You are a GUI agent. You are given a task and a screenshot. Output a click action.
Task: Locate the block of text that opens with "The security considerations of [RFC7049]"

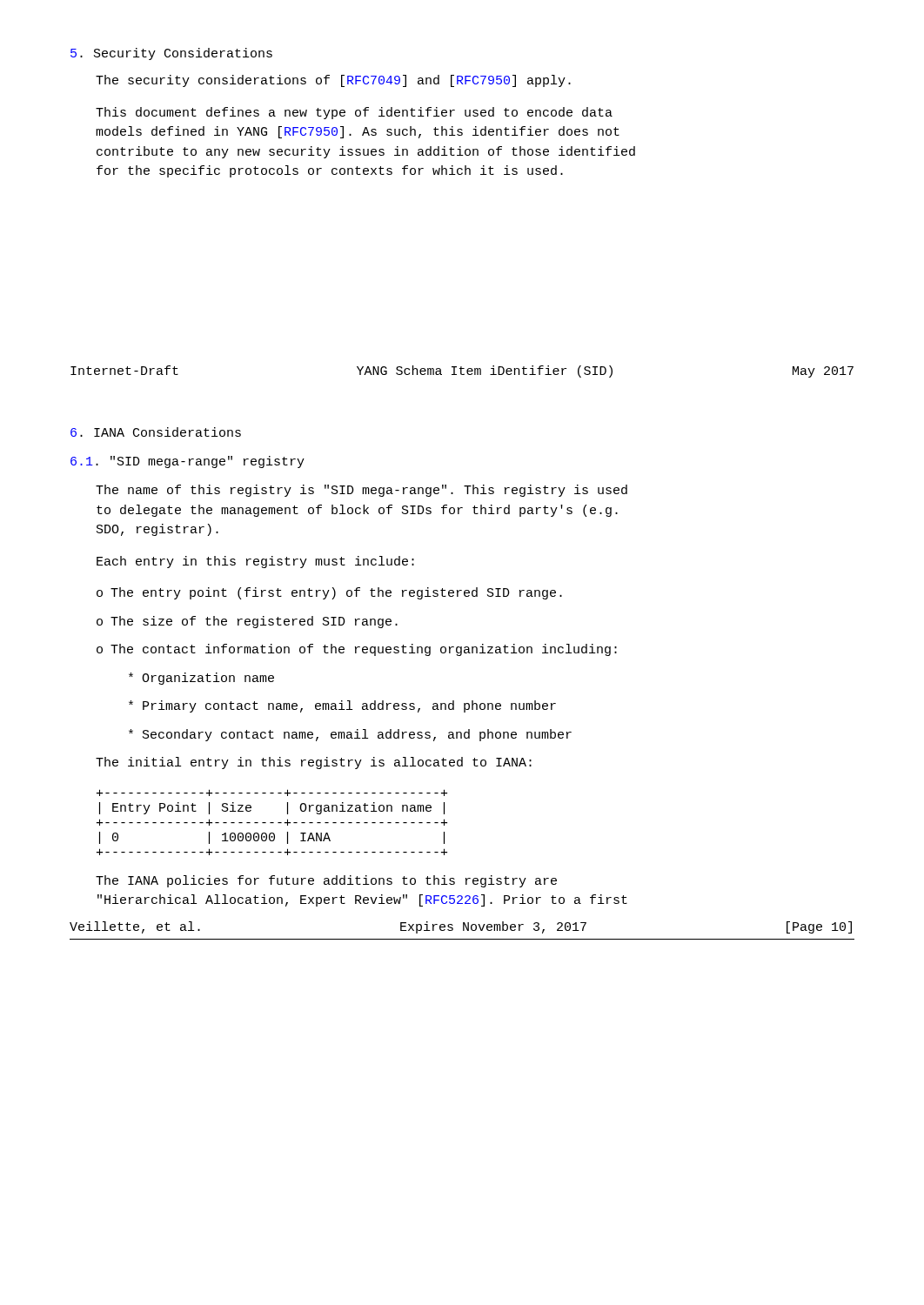[335, 81]
